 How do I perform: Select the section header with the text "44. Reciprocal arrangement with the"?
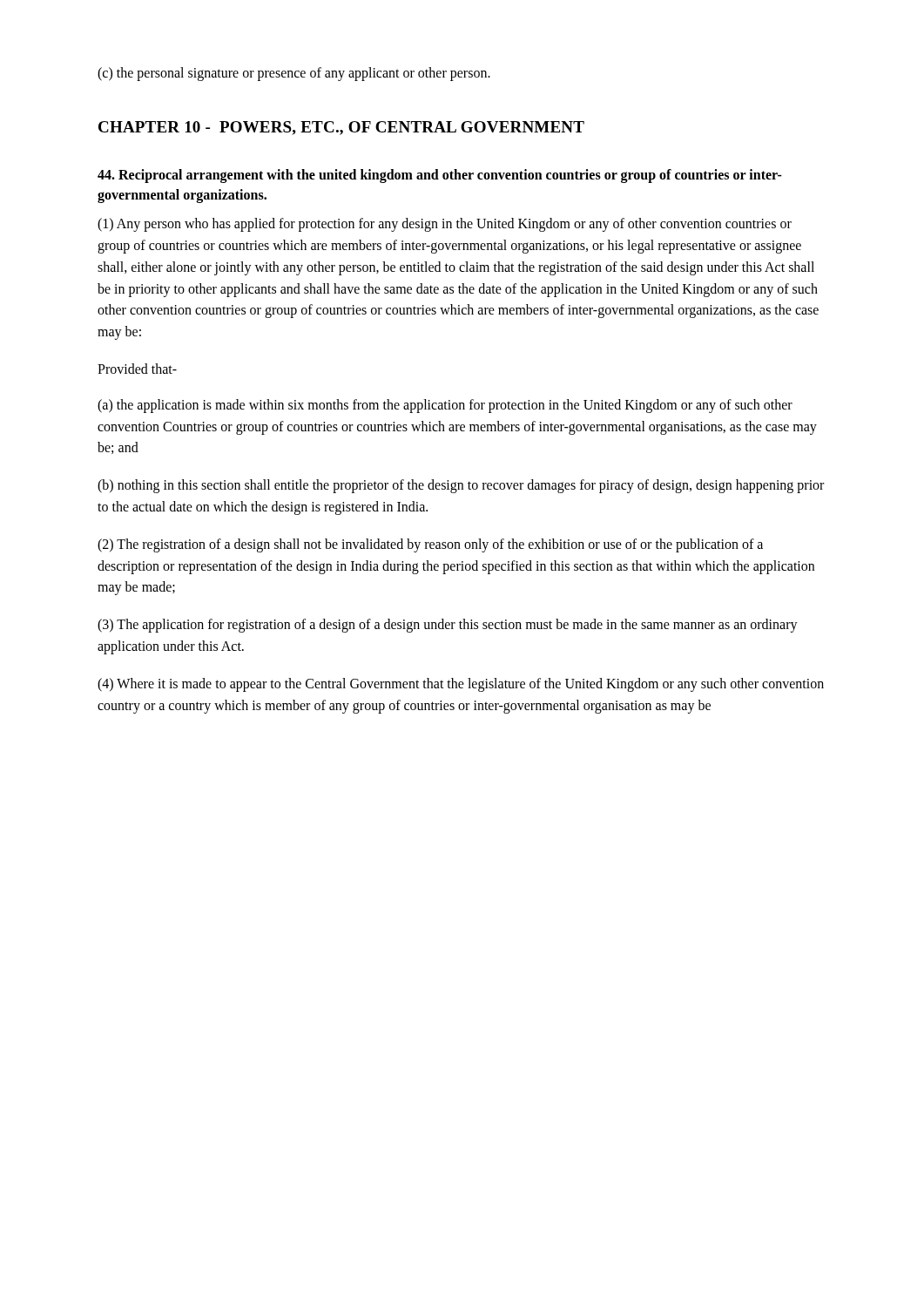[440, 185]
